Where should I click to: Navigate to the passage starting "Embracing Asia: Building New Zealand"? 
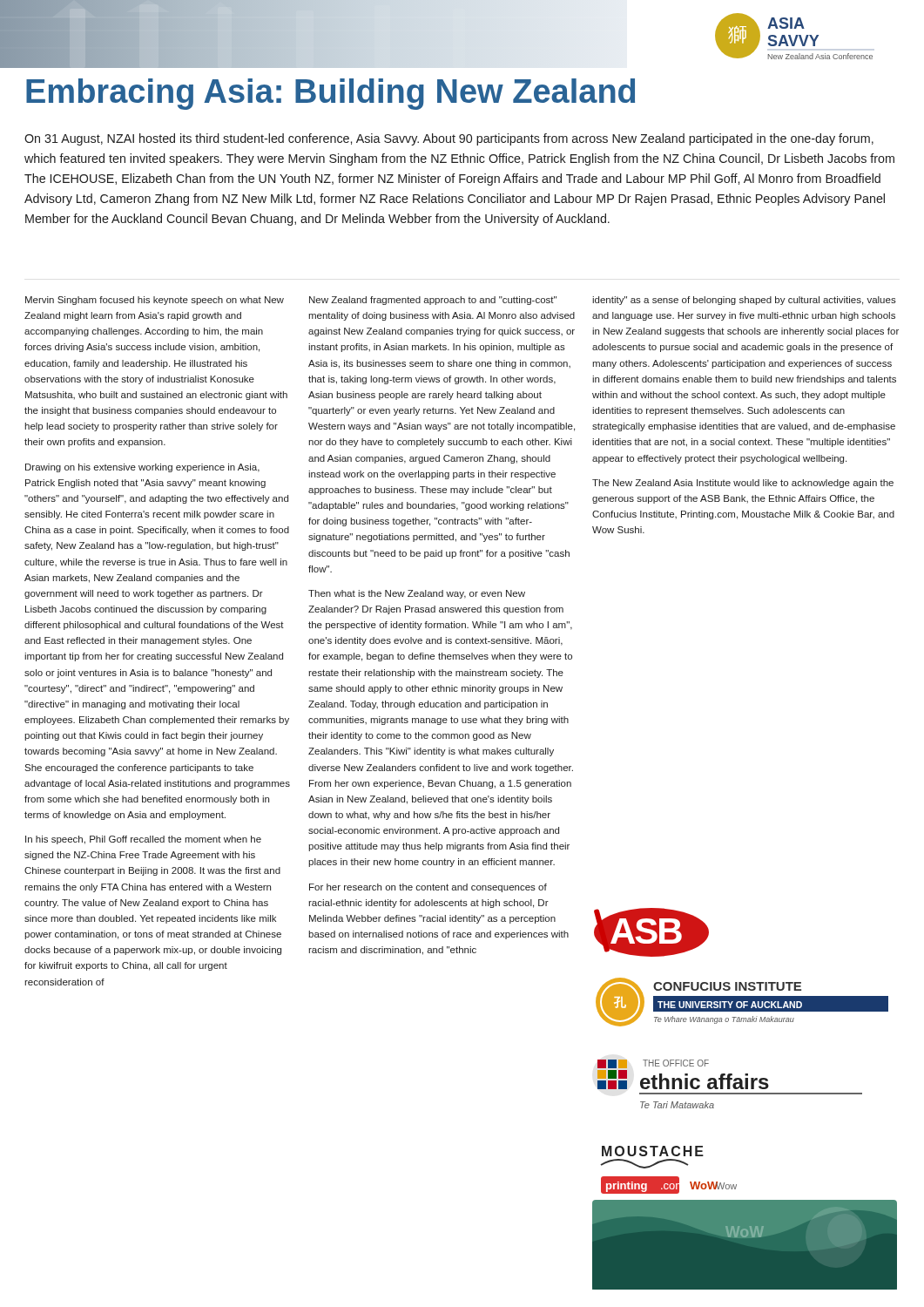pos(462,92)
